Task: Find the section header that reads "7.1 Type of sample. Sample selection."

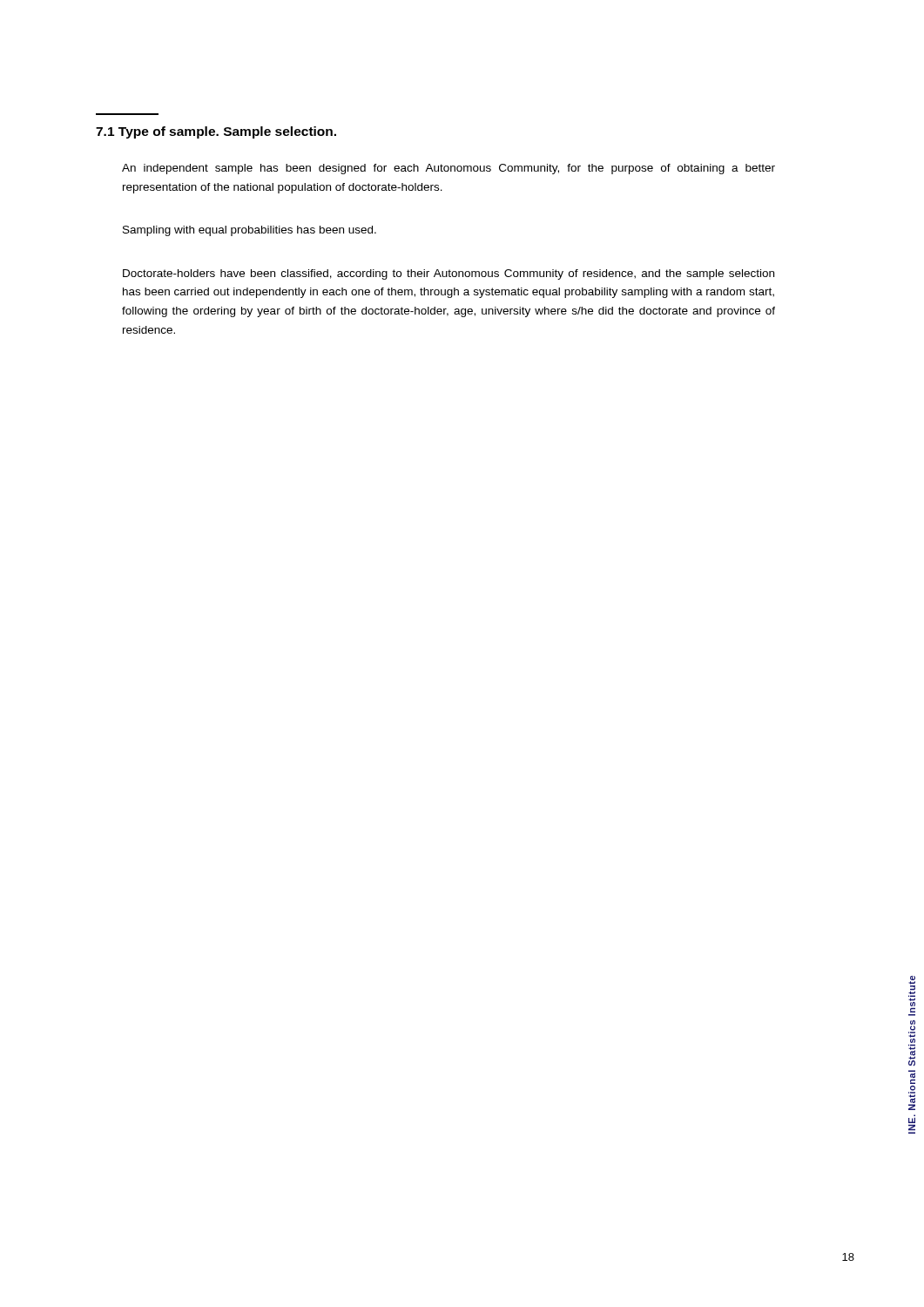Action: [x=216, y=131]
